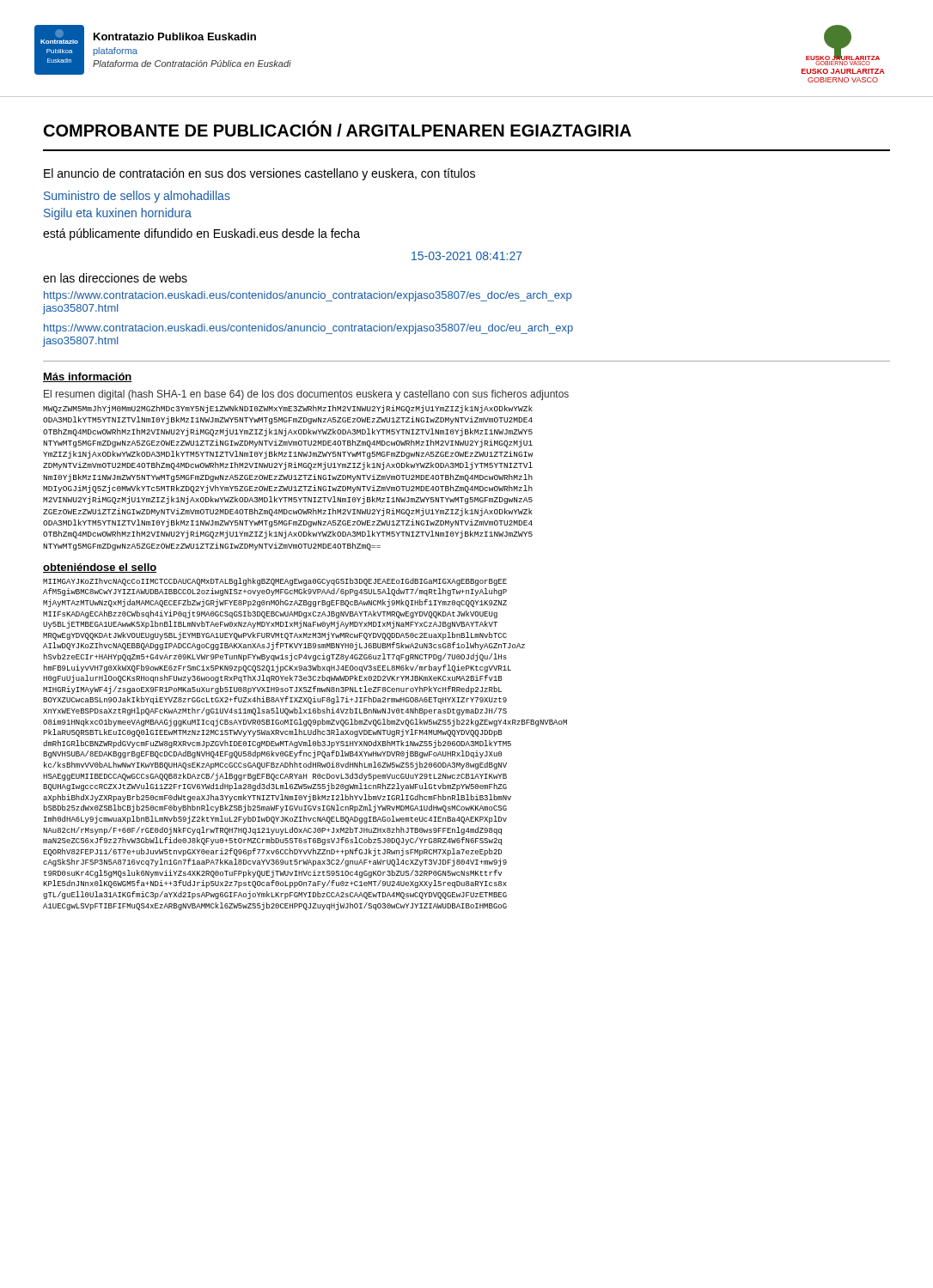Find the text block containing "MWQzZWM5MmJhYjM0MmU2MGZhMDc3YmY5NjE1ZWNkNDI0ZWMxYmE3ZWRhMzIhM2VINWU2YjRiMGQzMjU1YmZIZjk1NjAxODkwYWZk ODA3MDlkYTM5YTNIZTVlNmI0YjBkMzI1NWJmZWY5NTYwMTg5MGFmZDgwNzA5ZGEzOWEzZWU1ZTZiNGIwZDMyNTViZmVmOTU2MDE4 OTBhZmQ4MDcwOWRhMzIhM2VINWU2YjRiMGQzMjU1YmZIZjk1NjAxODkwYWZkODA3MDlkYTM5YTNIZTVlNmI0YjBkMzI1NWJmZWY5 NTYwMTg5MGFmZDgwNzA5ZGEzOWEzZWU1ZTZiNGIwZDMyNTViZmVmOTU2MDE4OTBhZmQ4MDcwOWRhMzIhM2VINWU2YjRiMGQzMjU1 YmZIZjk1NjAxODkwYWZkODA3MDlkYTM5YTNIZTVlNmI0YjBkMzI1NWJmZWY5NTYwMTg5MGFmZDgwNzA5ZGEzOWEzZWU1ZTZiNGIw ZDMyNTViZmVmOTU2MDE4OTBhZmQ4MDcwOWRhMzIhM2VINWU2YjRiMGQzMjU1YmZIZjk1NjAxODkwYWZkODA3MDljYTM5YTNIZTVl"
The width and height of the screenshot is (933, 1288).
pos(288,478)
